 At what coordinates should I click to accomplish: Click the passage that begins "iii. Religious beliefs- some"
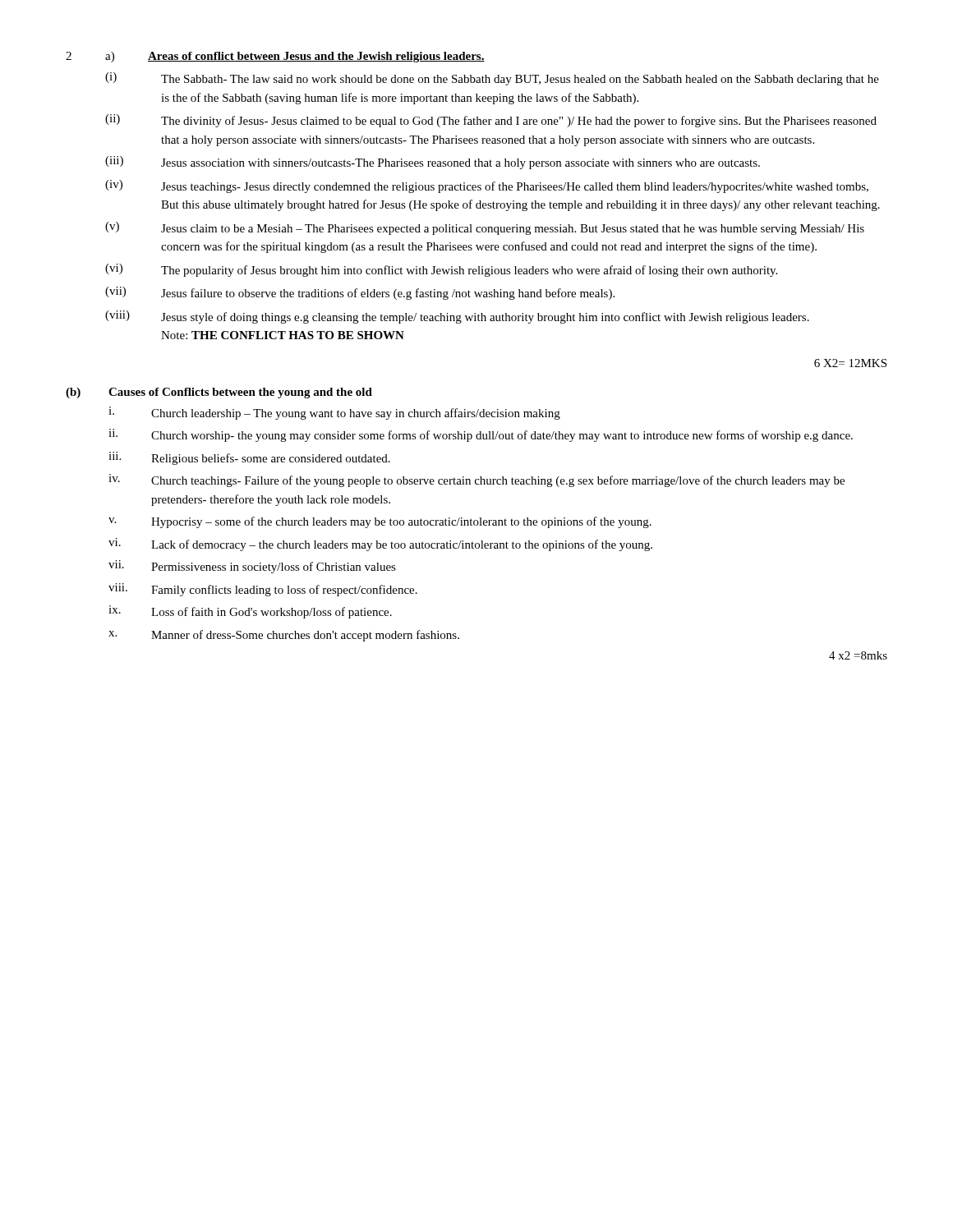[x=249, y=458]
